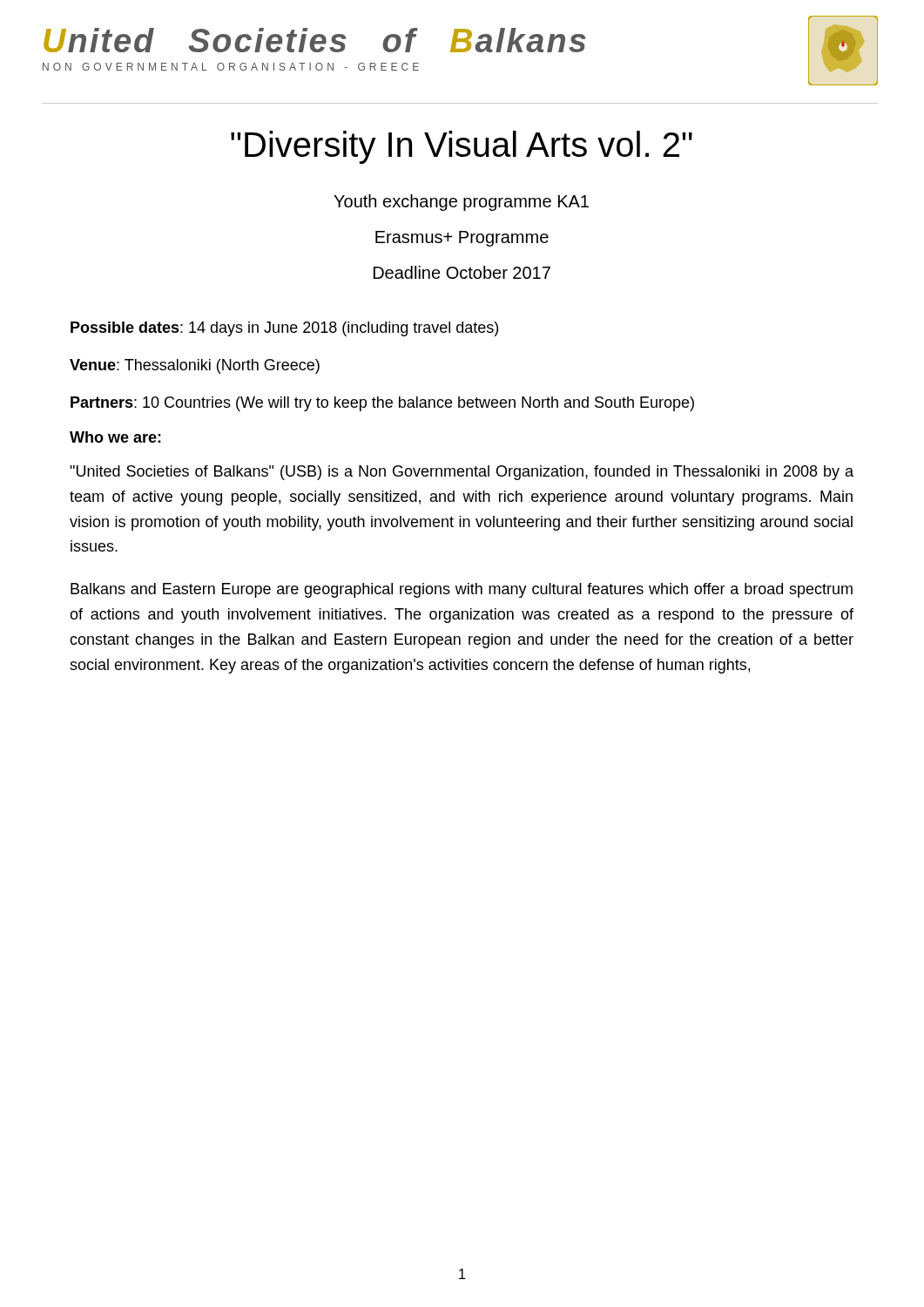Locate the title

point(462,145)
